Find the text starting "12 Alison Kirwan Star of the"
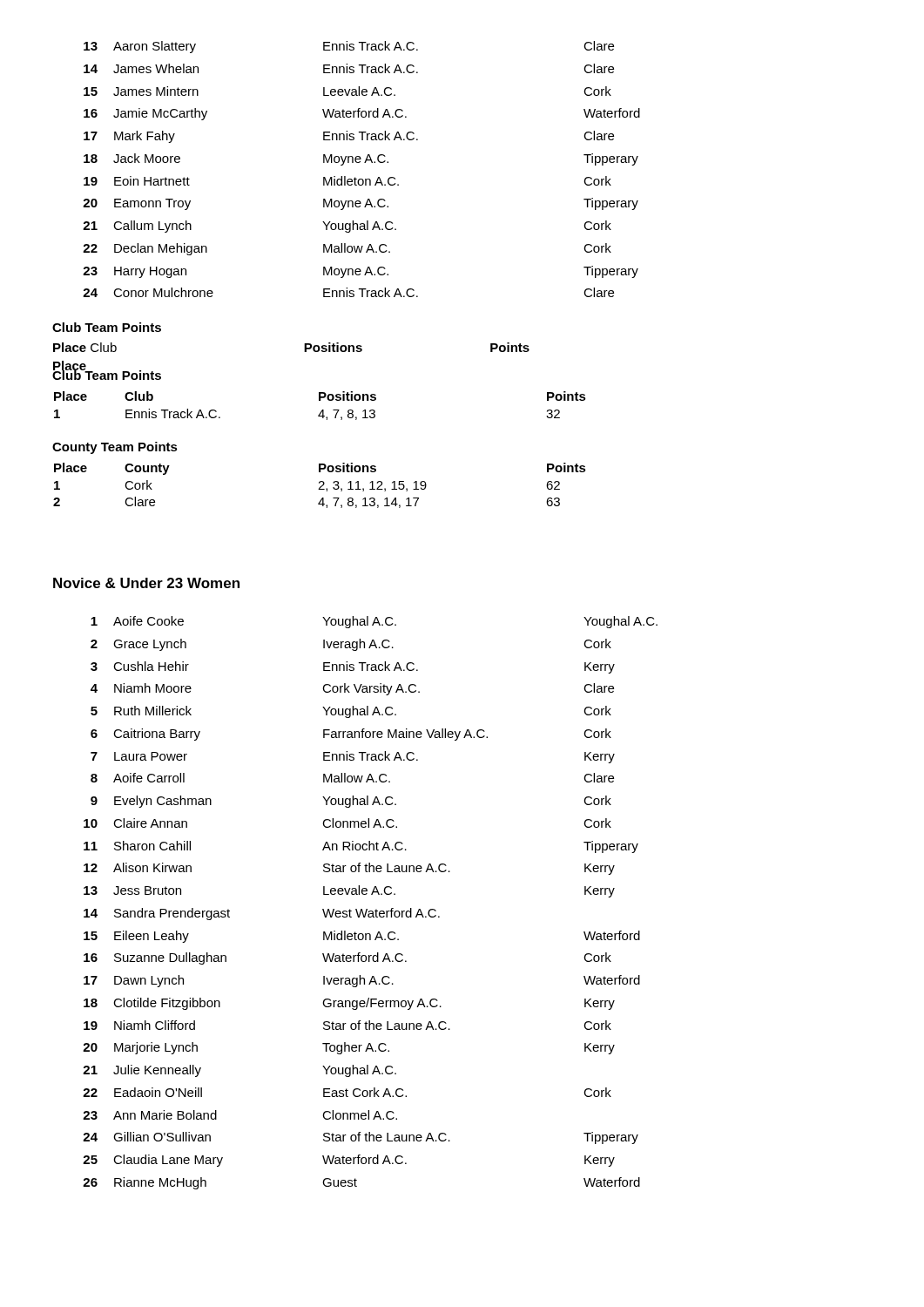Image resolution: width=924 pixels, height=1307 pixels. (349, 869)
